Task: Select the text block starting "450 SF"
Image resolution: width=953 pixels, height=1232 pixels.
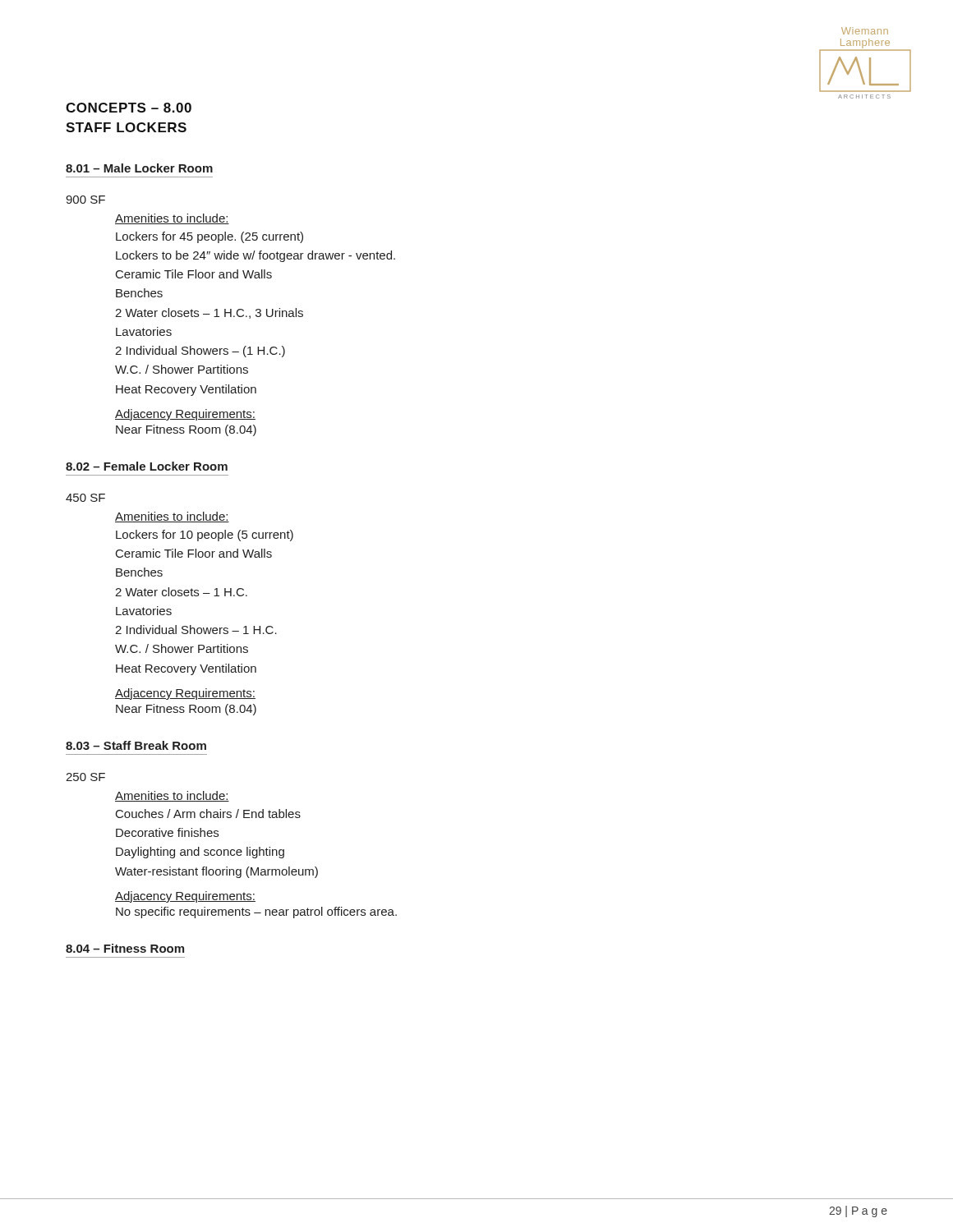Action: [86, 497]
